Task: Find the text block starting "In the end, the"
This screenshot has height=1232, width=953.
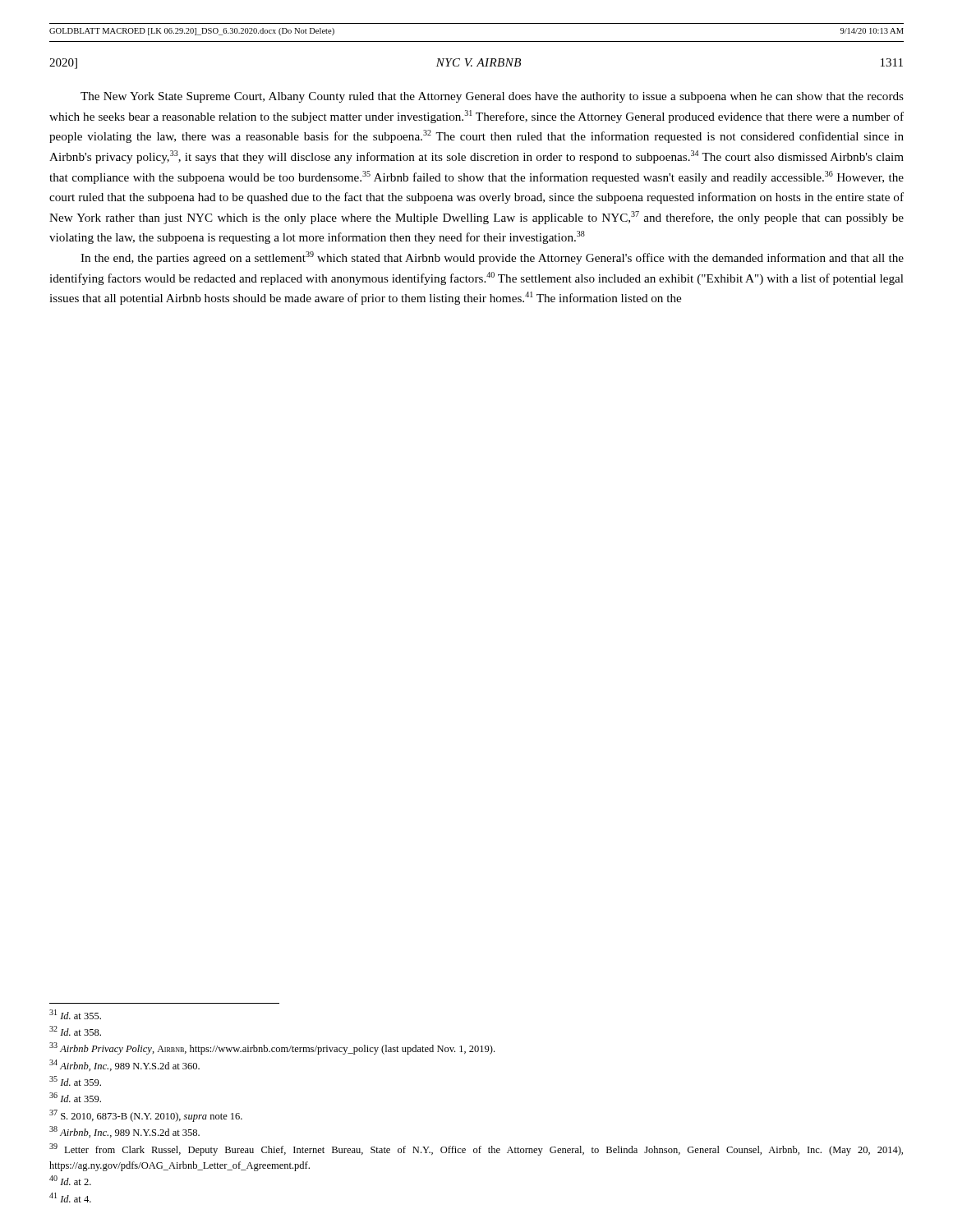Action: pos(476,278)
